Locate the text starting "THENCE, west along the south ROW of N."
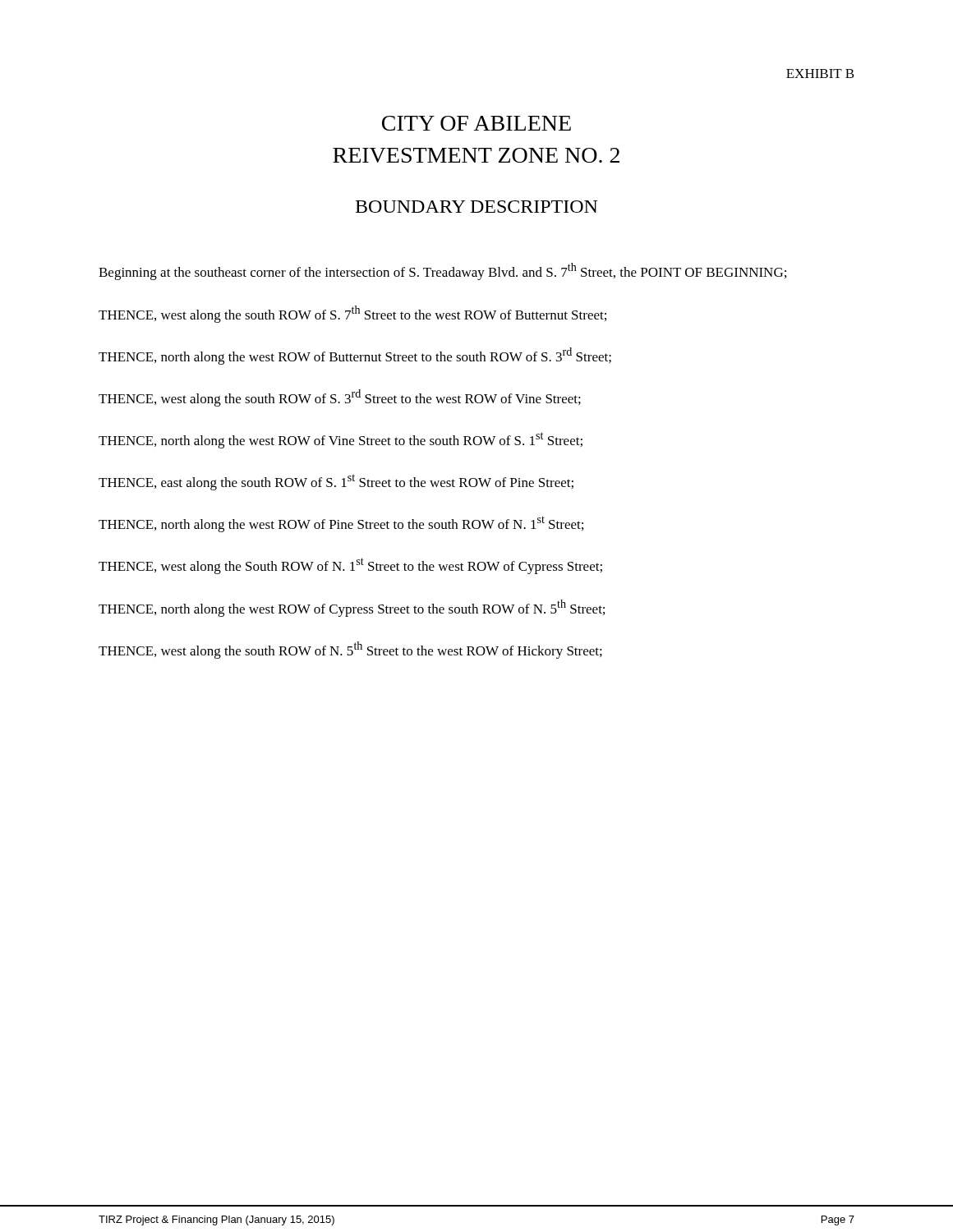The image size is (953, 1232). point(351,649)
